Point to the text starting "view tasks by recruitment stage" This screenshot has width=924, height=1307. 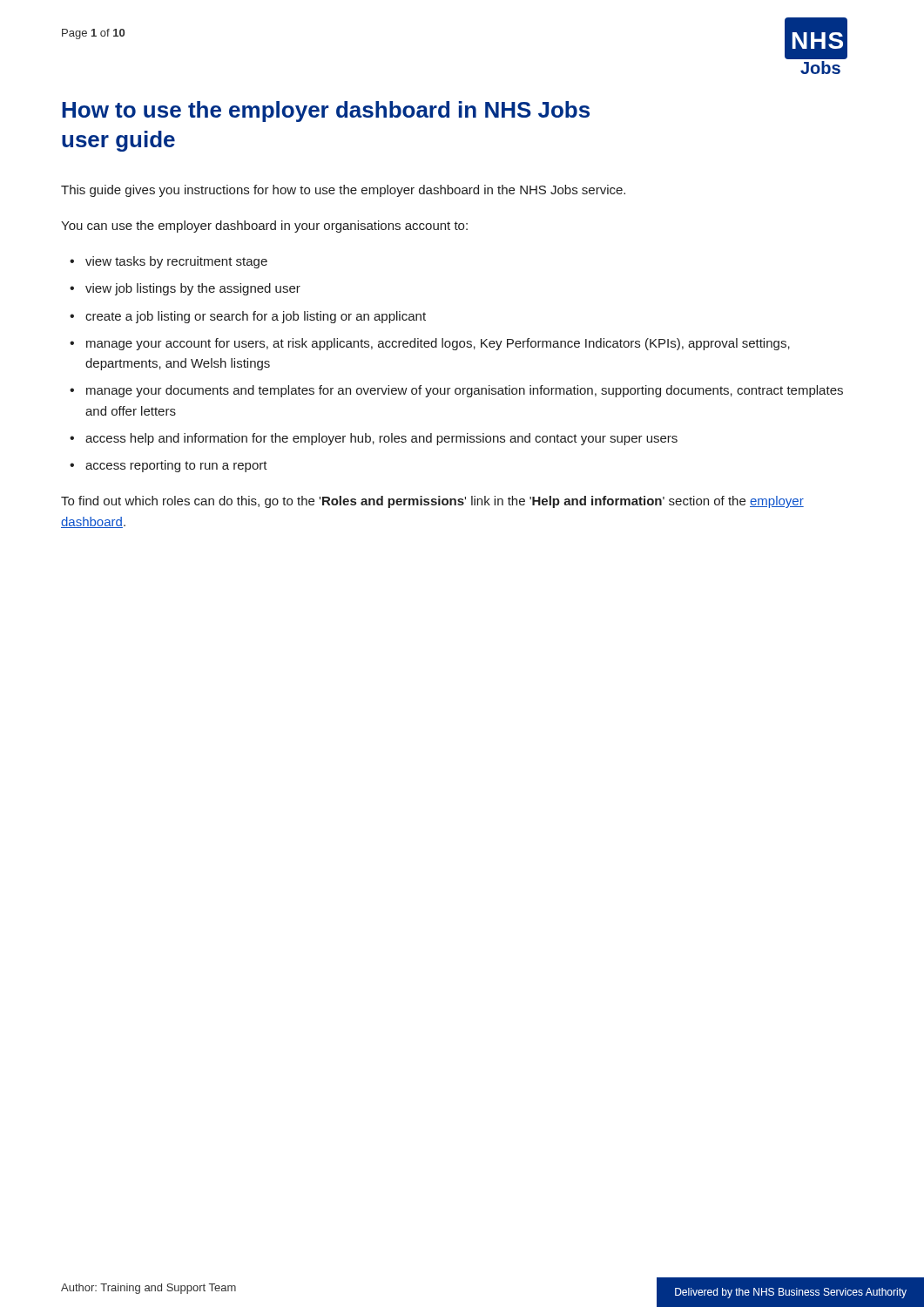[176, 261]
